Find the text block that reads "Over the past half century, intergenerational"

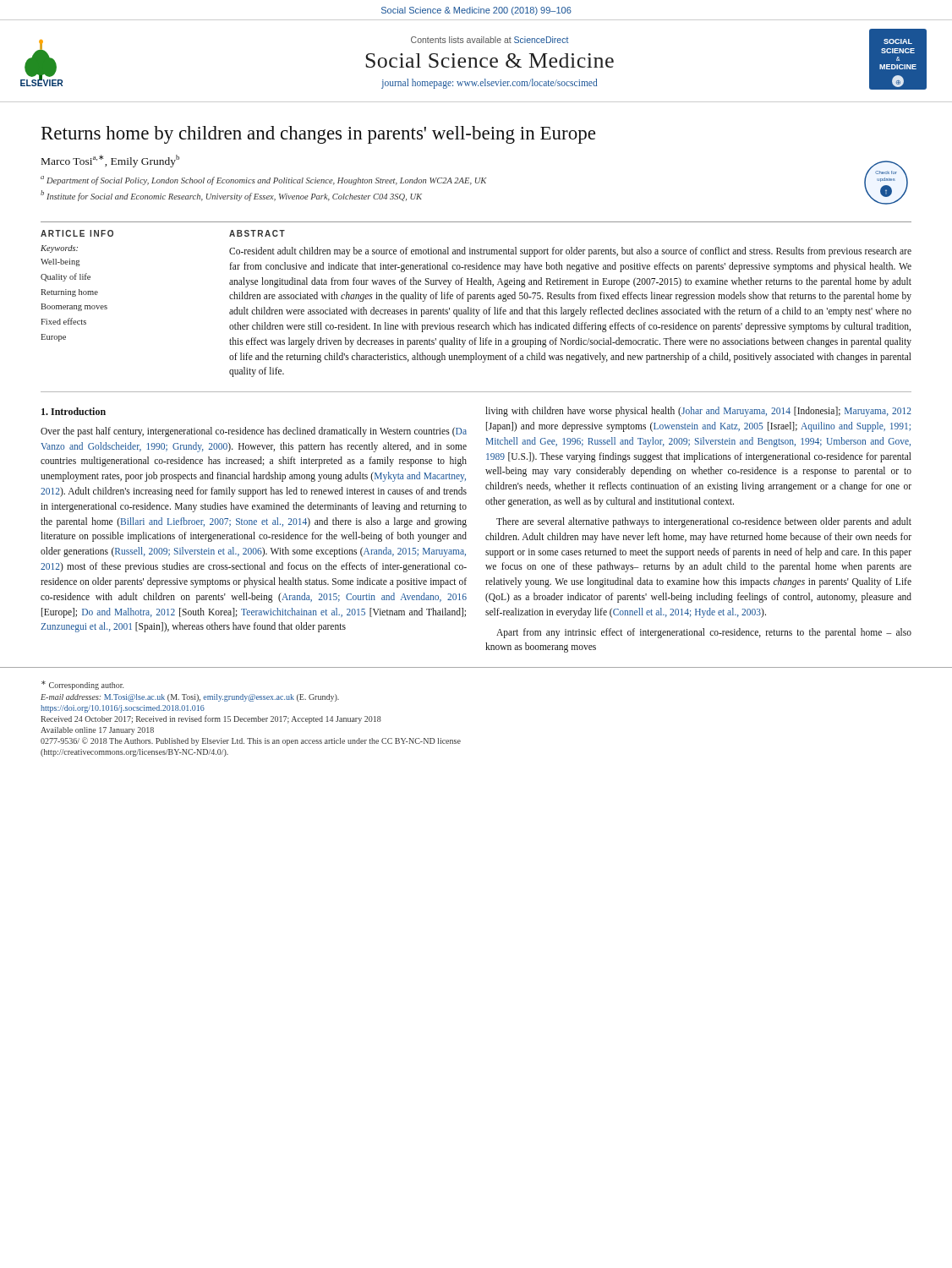[x=254, y=530]
